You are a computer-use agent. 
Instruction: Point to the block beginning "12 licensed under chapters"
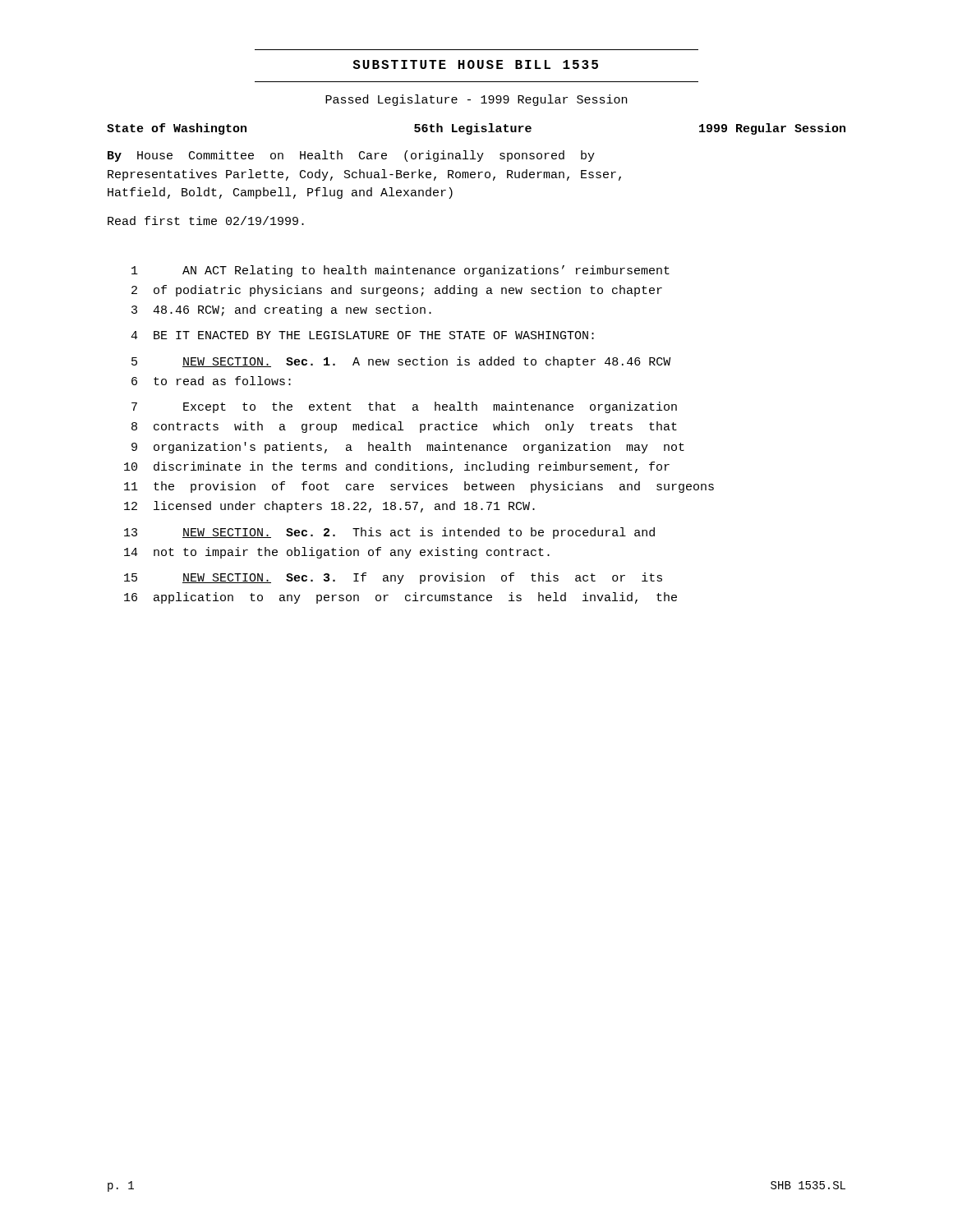click(x=476, y=508)
